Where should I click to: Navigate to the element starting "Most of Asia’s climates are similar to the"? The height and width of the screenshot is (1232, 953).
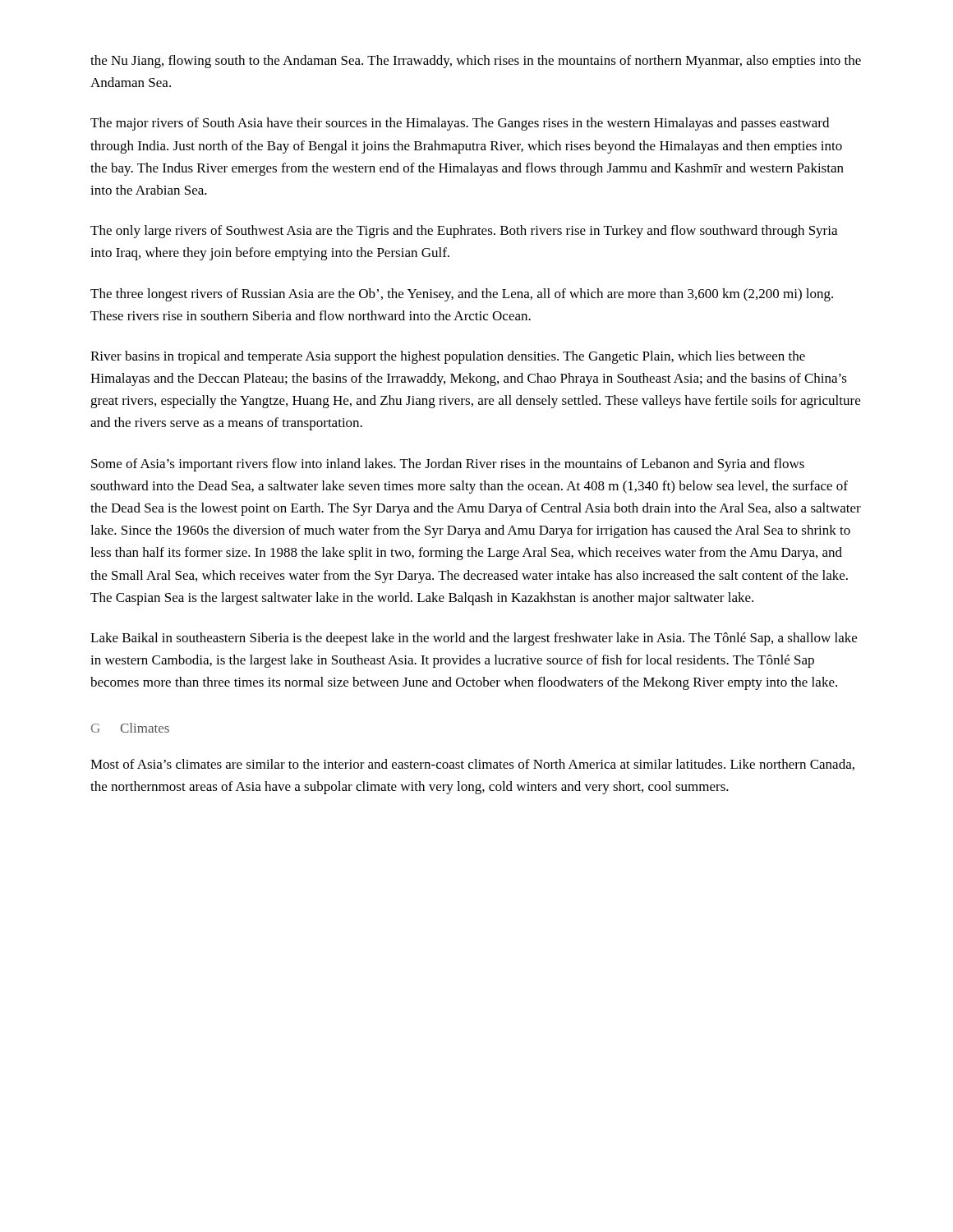pos(473,775)
